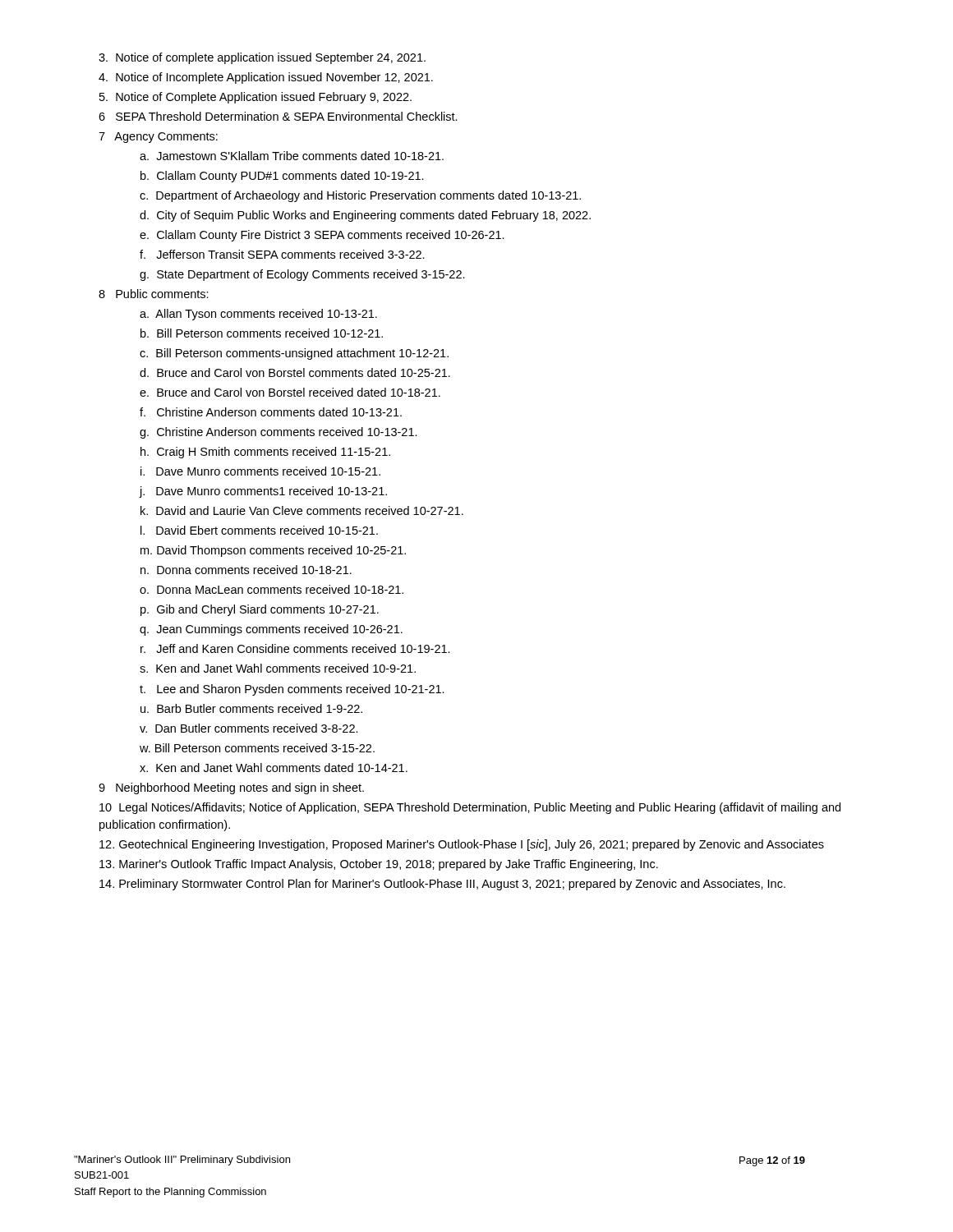Find the list item that says "s. Ken and Janet Wahl comments received"
This screenshot has height=1232, width=953.
click(278, 669)
